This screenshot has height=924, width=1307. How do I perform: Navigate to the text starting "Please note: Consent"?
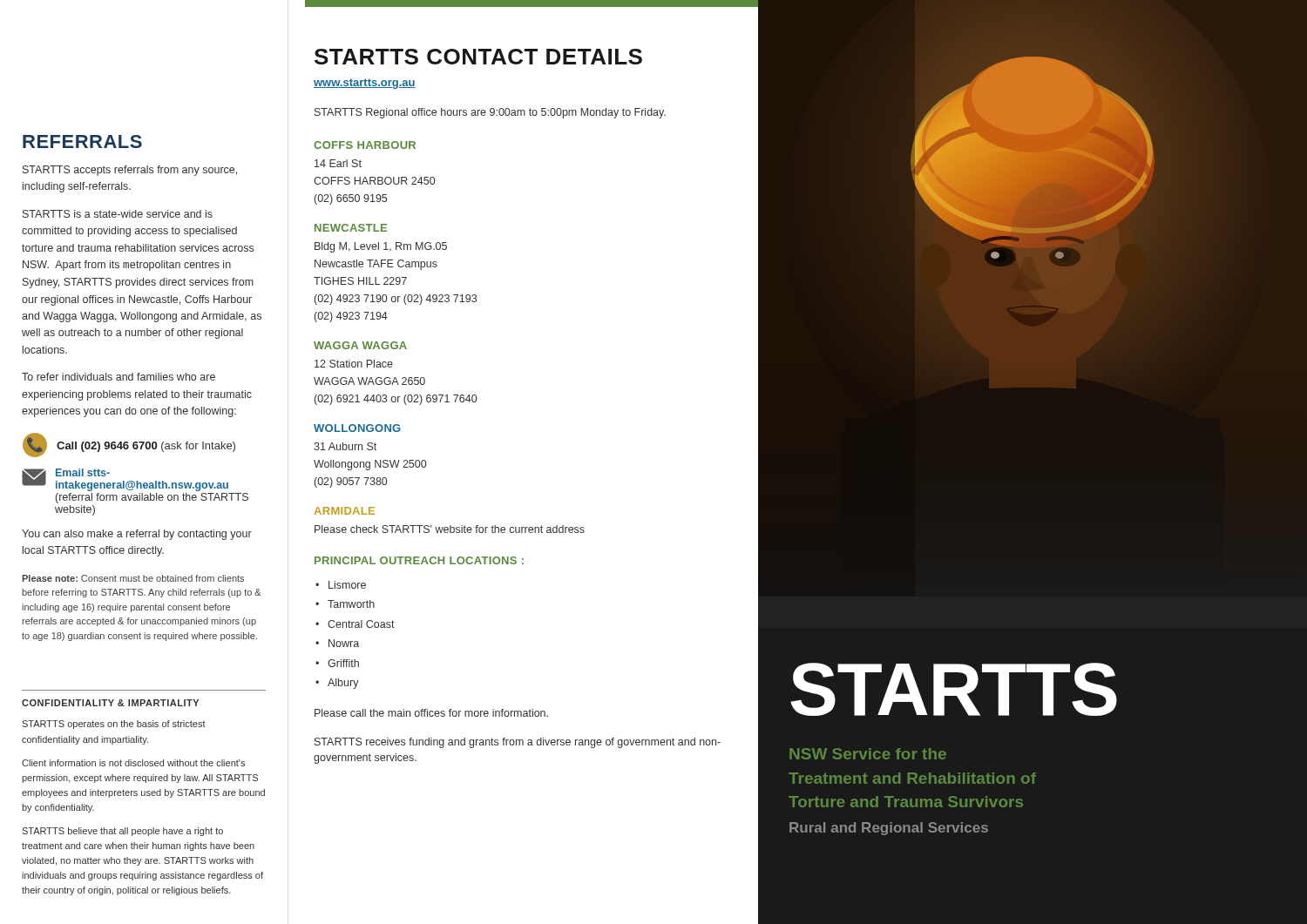141,607
